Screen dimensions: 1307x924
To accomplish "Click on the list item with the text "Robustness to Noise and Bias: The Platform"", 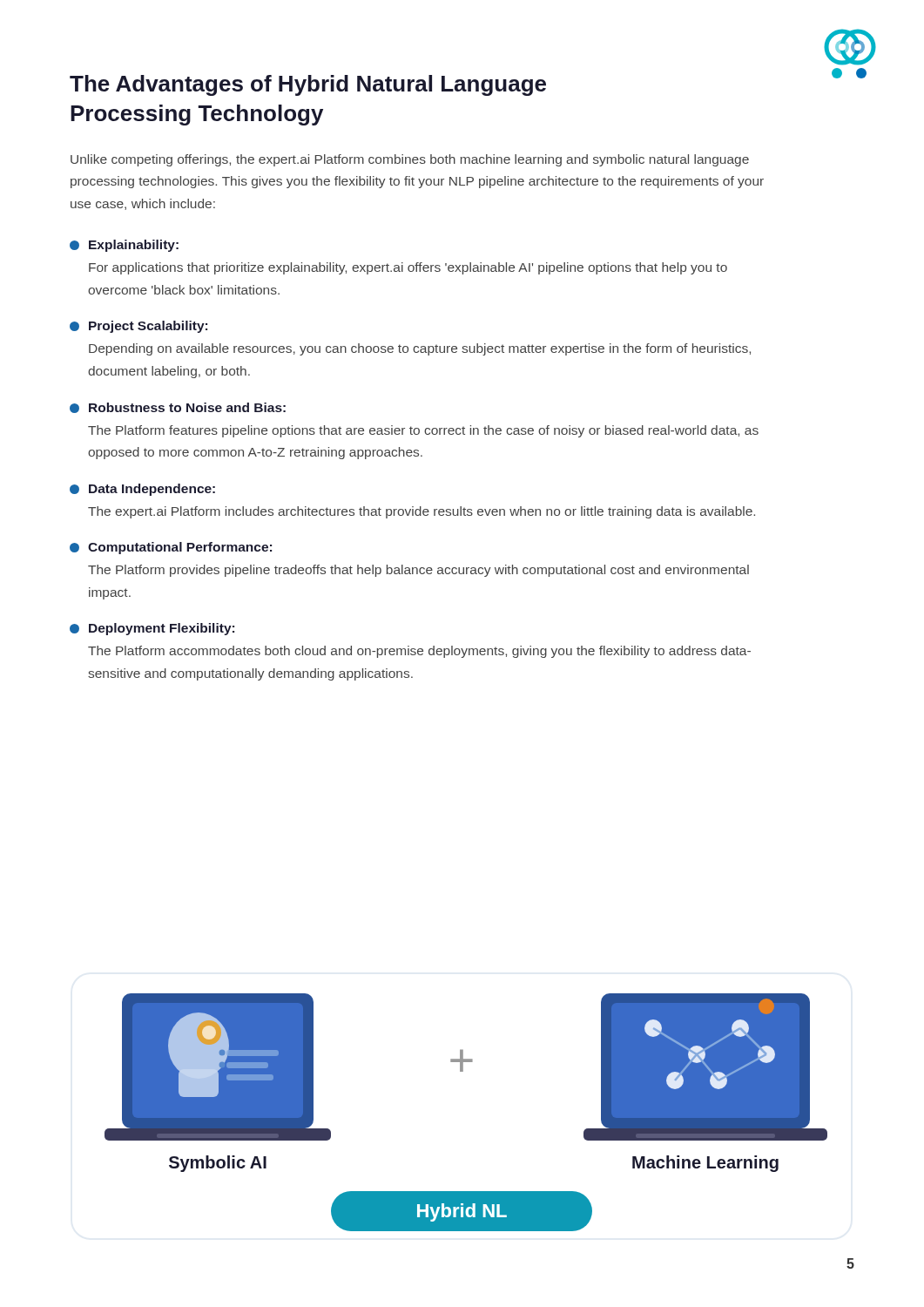I will [427, 431].
